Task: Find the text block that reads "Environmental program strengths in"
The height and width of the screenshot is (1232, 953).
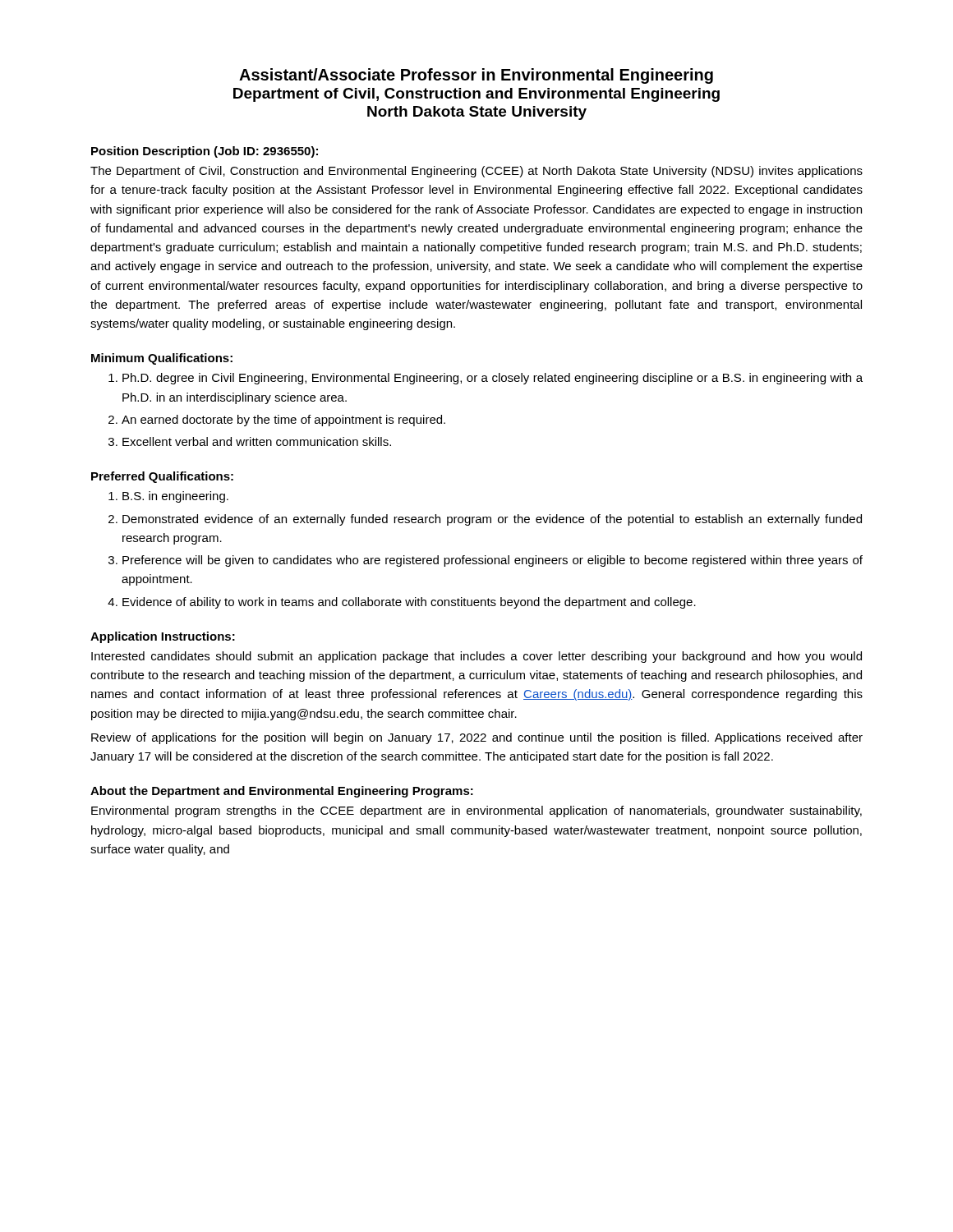Action: pos(476,830)
